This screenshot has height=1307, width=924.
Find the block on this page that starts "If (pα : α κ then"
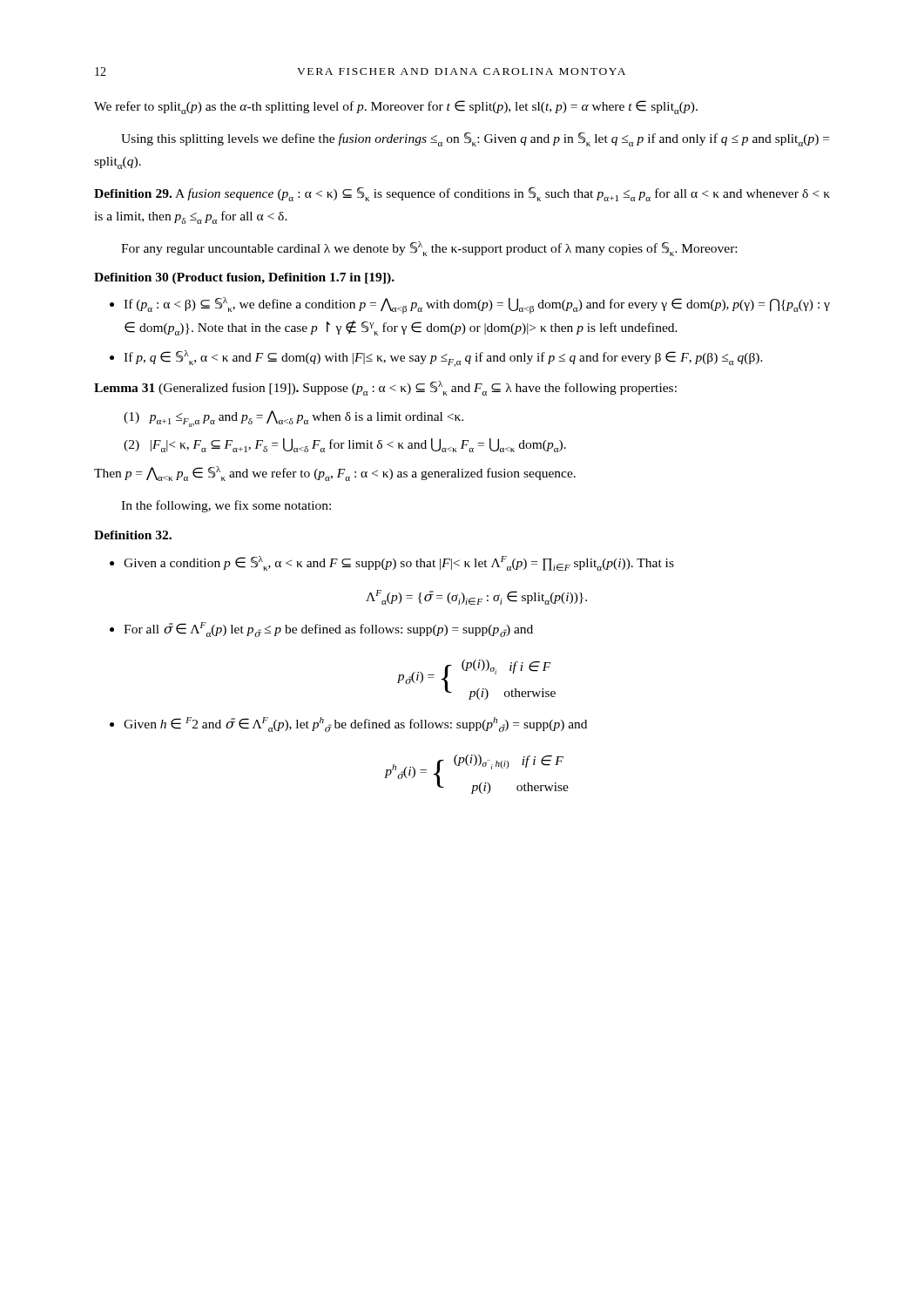(477, 316)
